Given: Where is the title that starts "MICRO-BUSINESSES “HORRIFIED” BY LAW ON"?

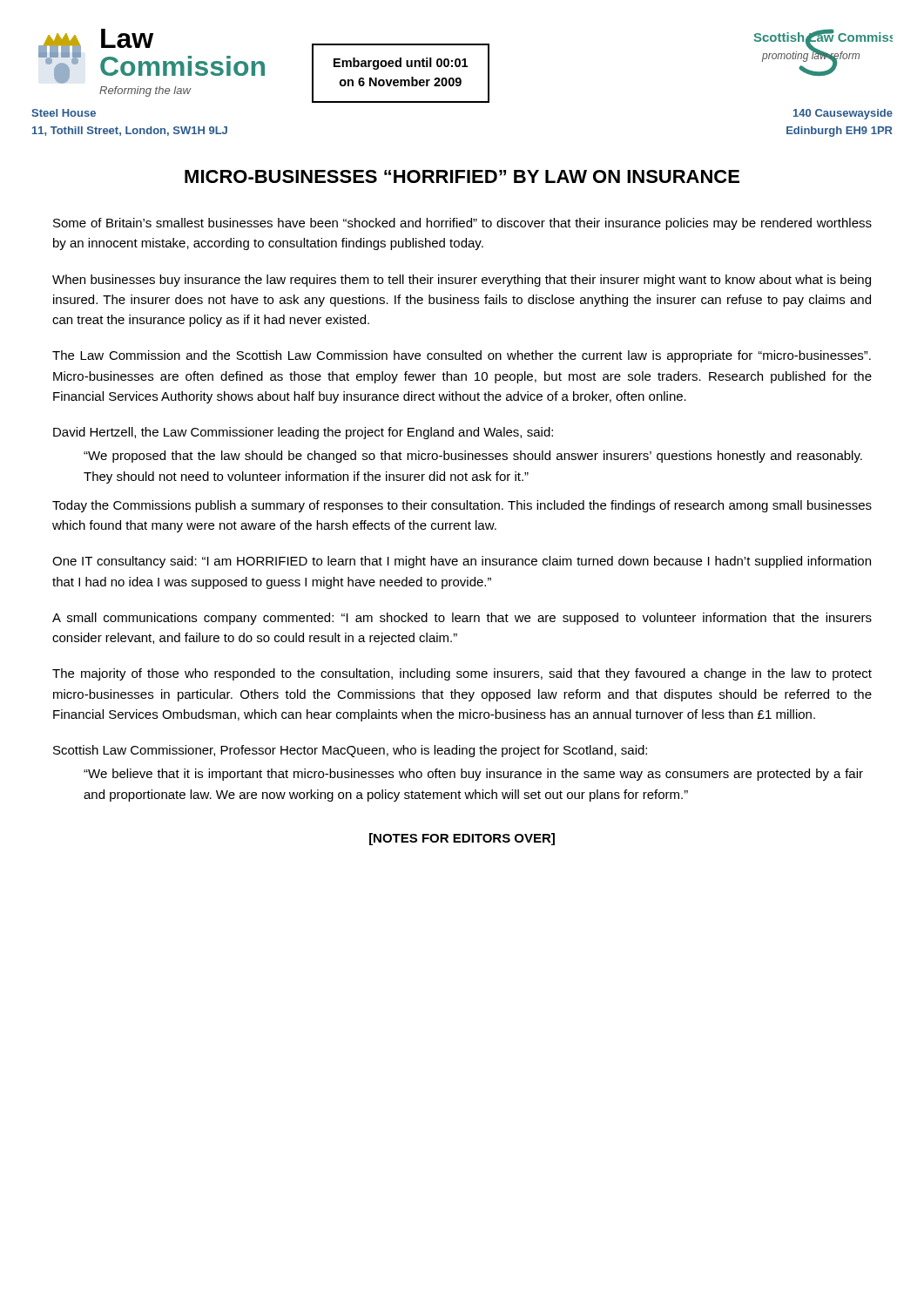Looking at the screenshot, I should (x=462, y=176).
